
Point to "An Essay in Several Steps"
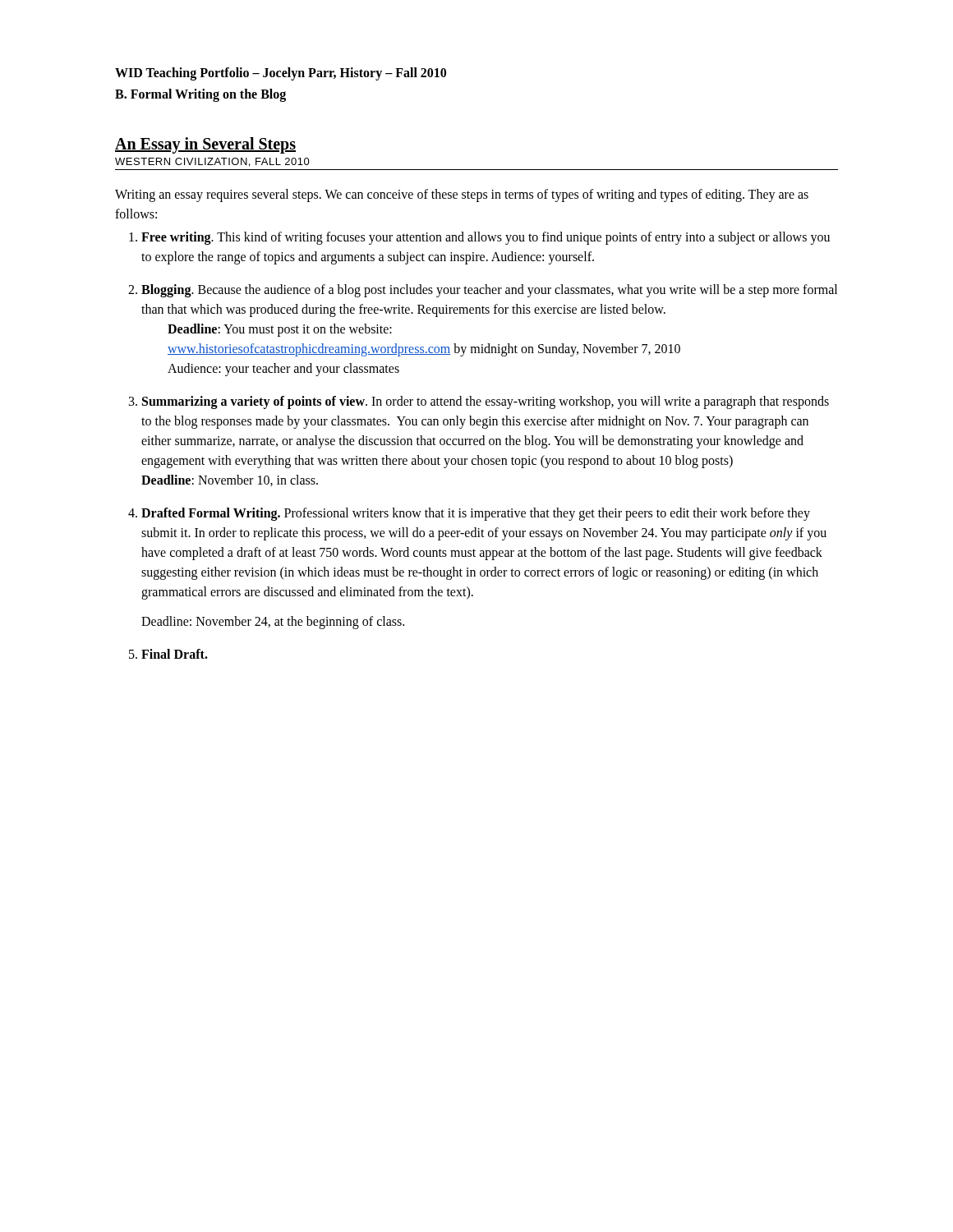[205, 144]
